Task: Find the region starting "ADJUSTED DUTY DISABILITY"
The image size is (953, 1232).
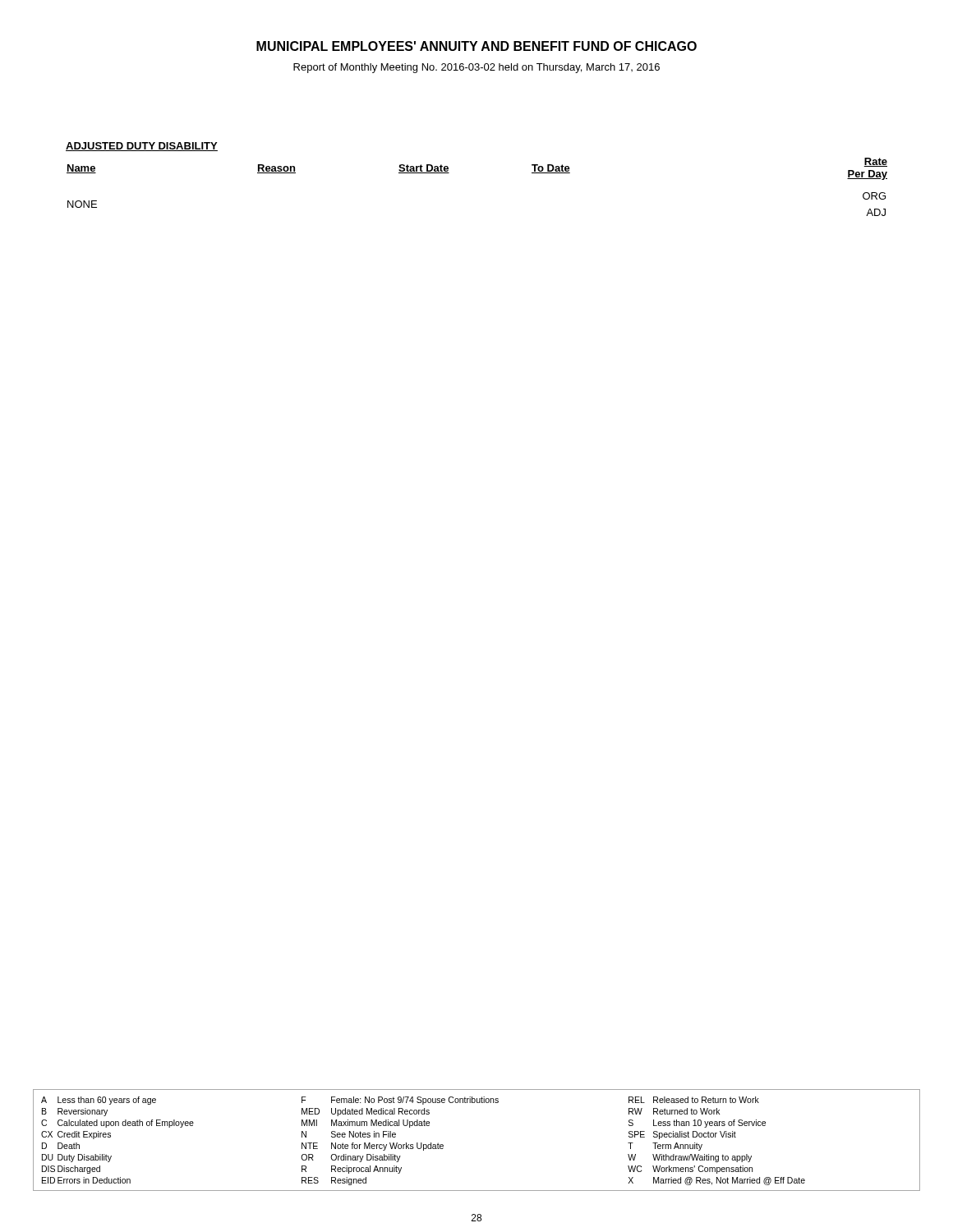Action: point(142,146)
